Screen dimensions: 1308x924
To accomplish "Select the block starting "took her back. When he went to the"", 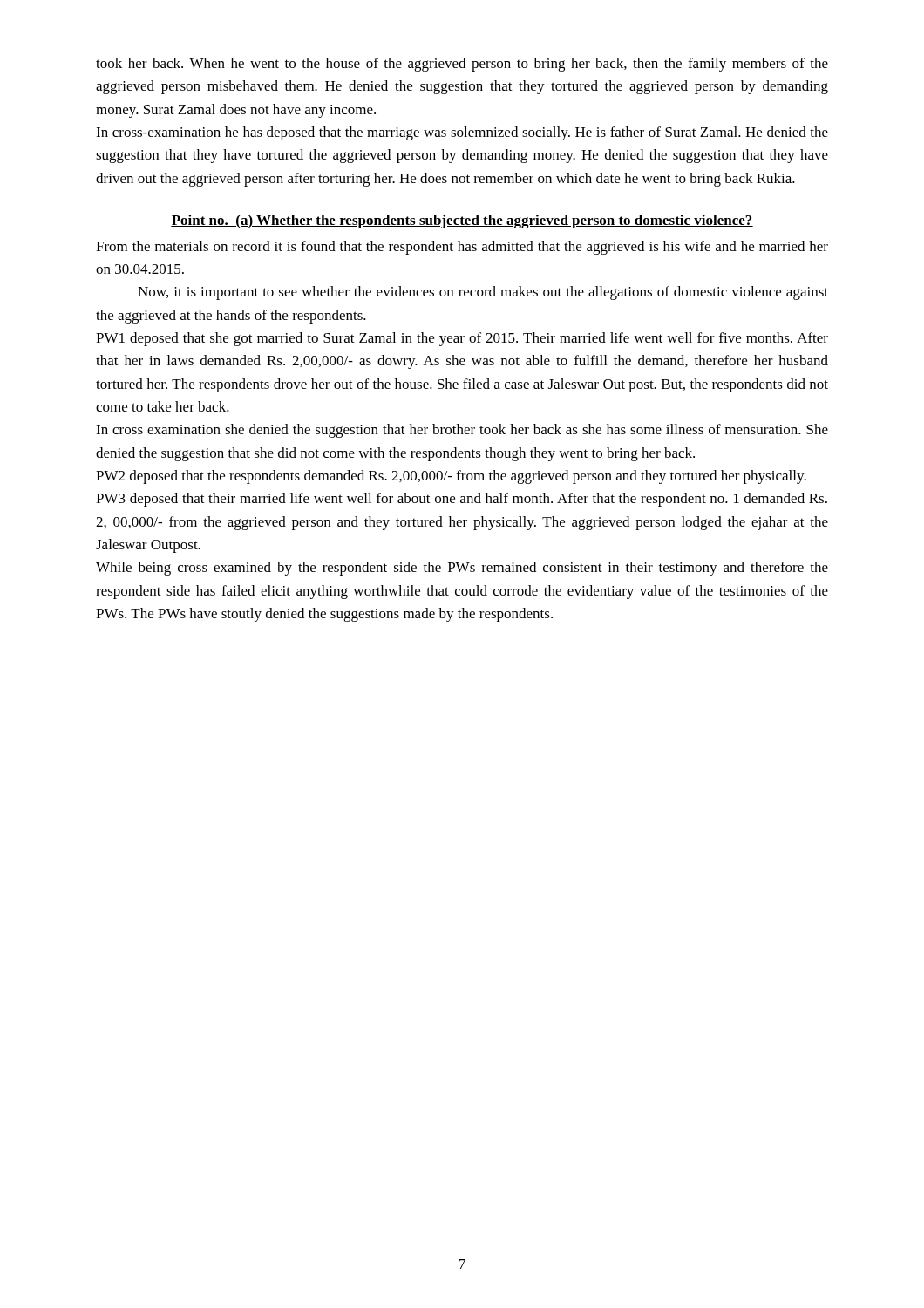I will pos(462,121).
